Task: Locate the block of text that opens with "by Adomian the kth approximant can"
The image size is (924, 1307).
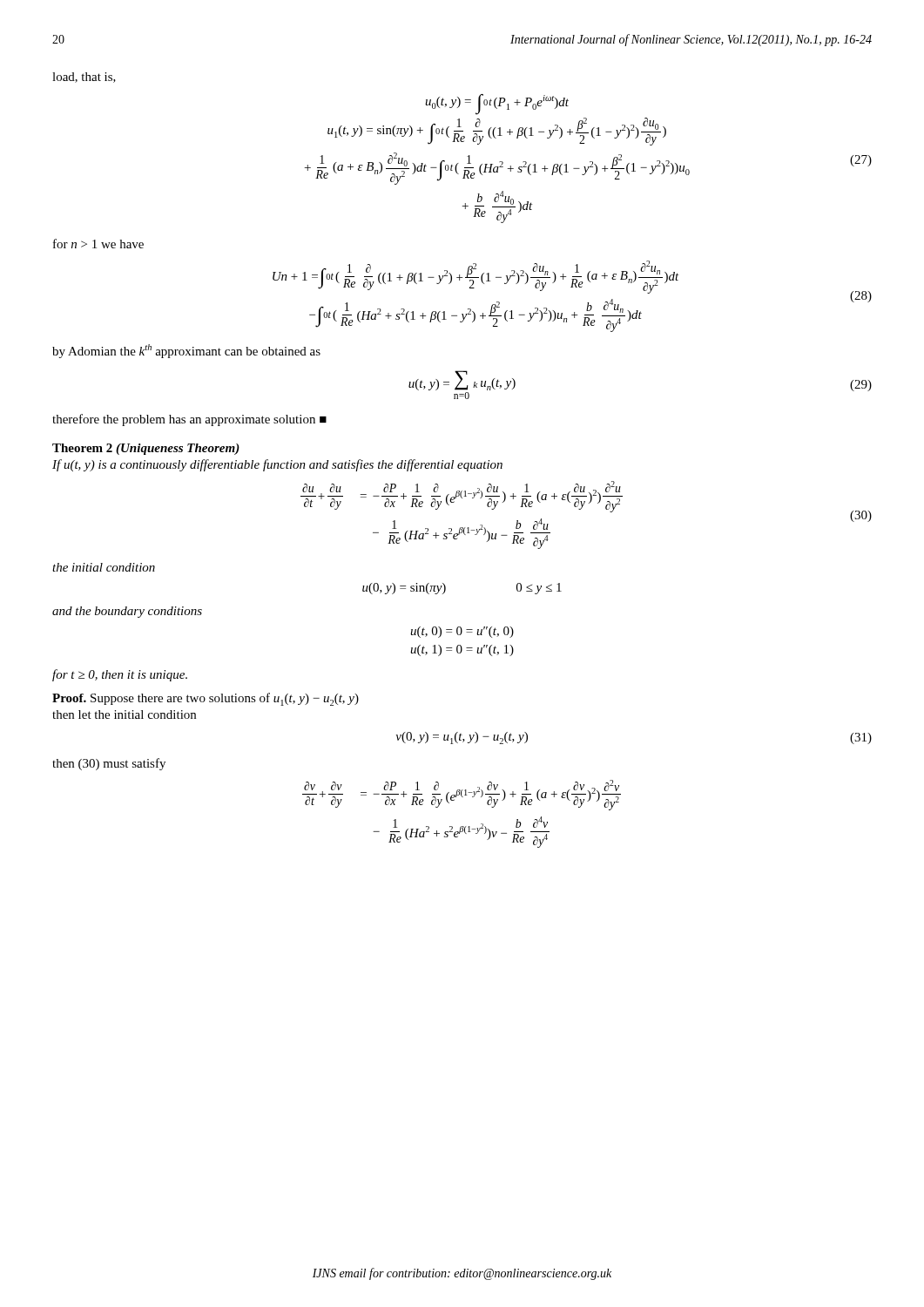Action: point(186,351)
